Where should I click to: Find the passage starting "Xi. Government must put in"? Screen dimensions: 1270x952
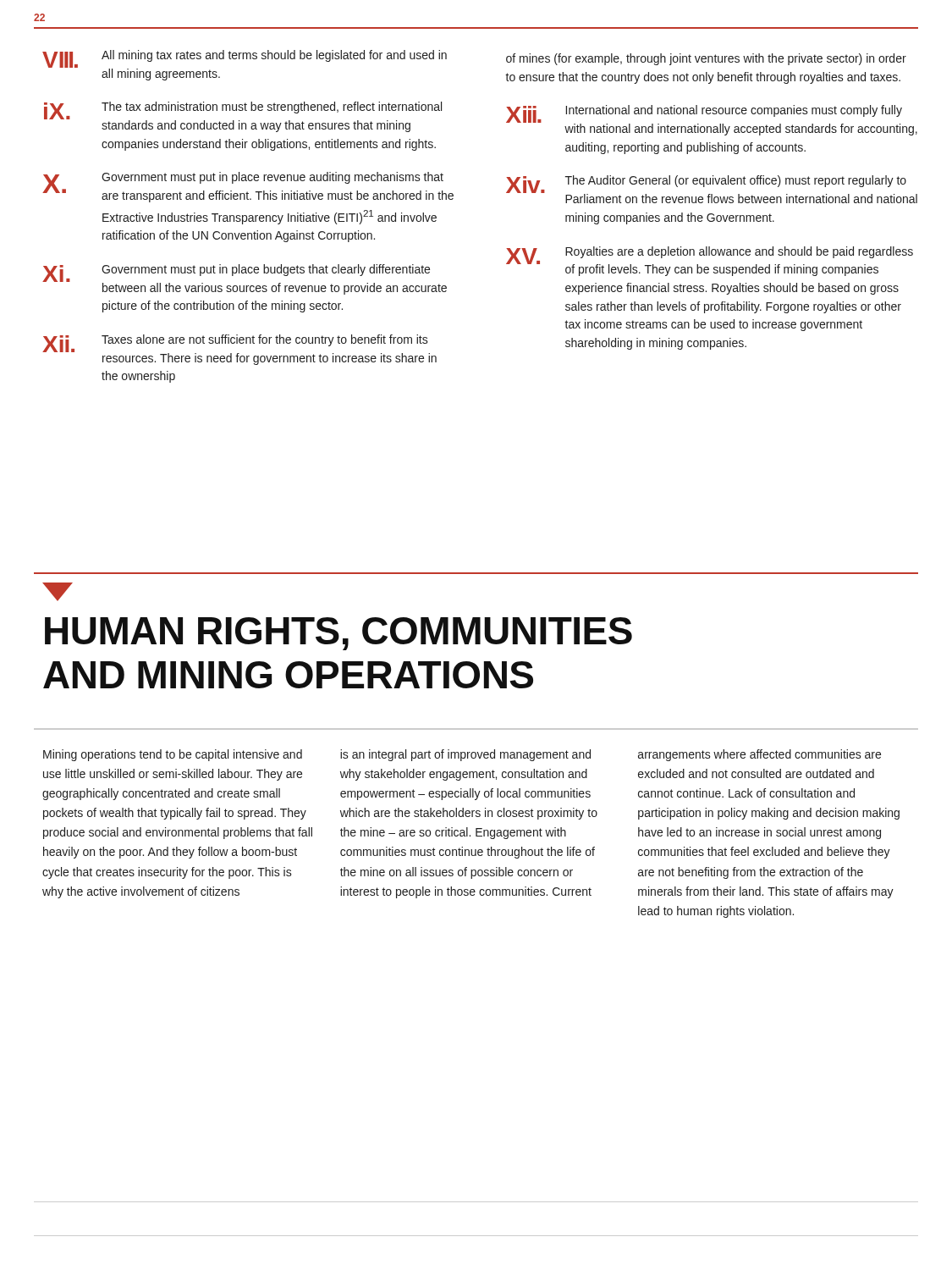tap(249, 288)
